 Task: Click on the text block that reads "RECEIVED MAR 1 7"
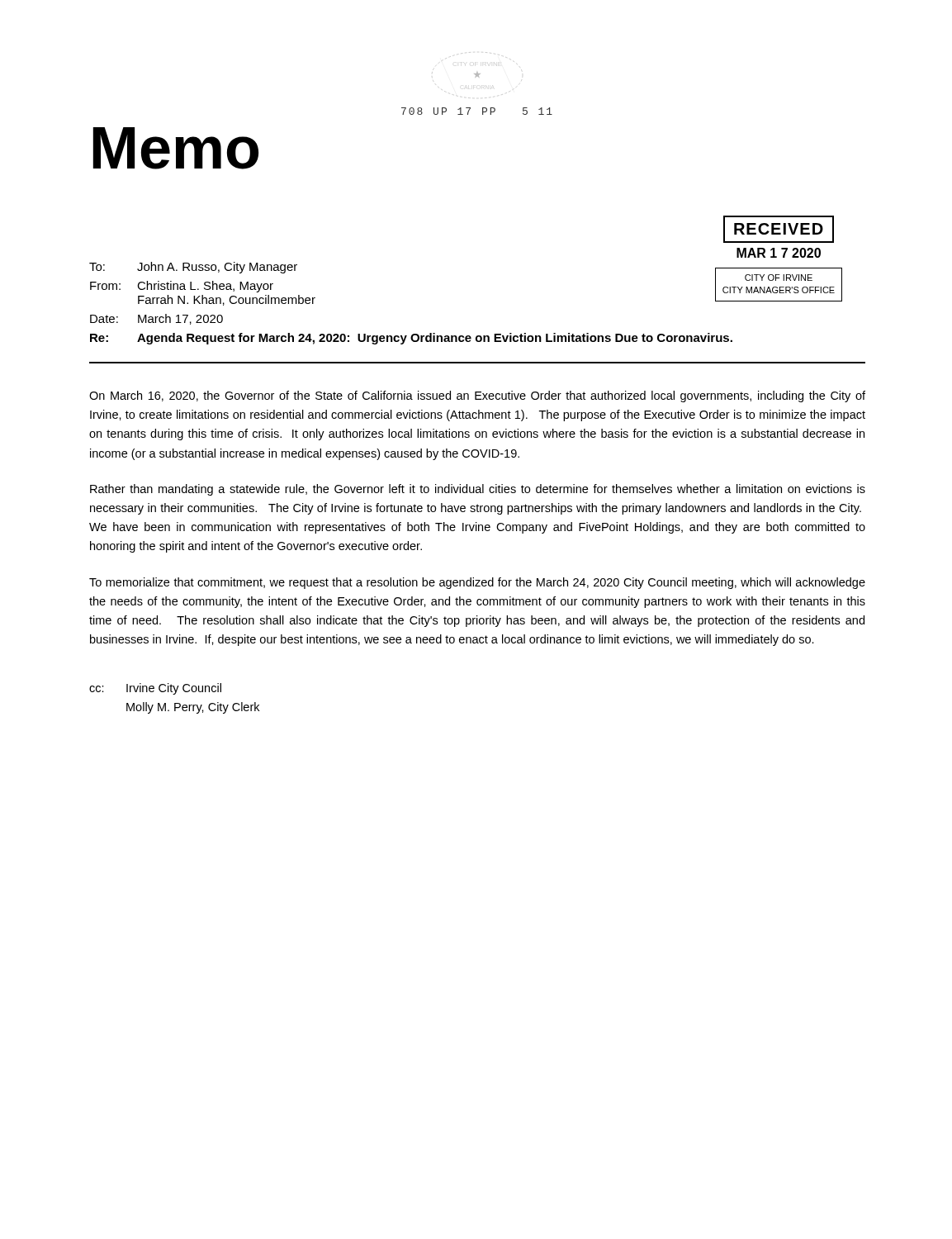point(779,258)
